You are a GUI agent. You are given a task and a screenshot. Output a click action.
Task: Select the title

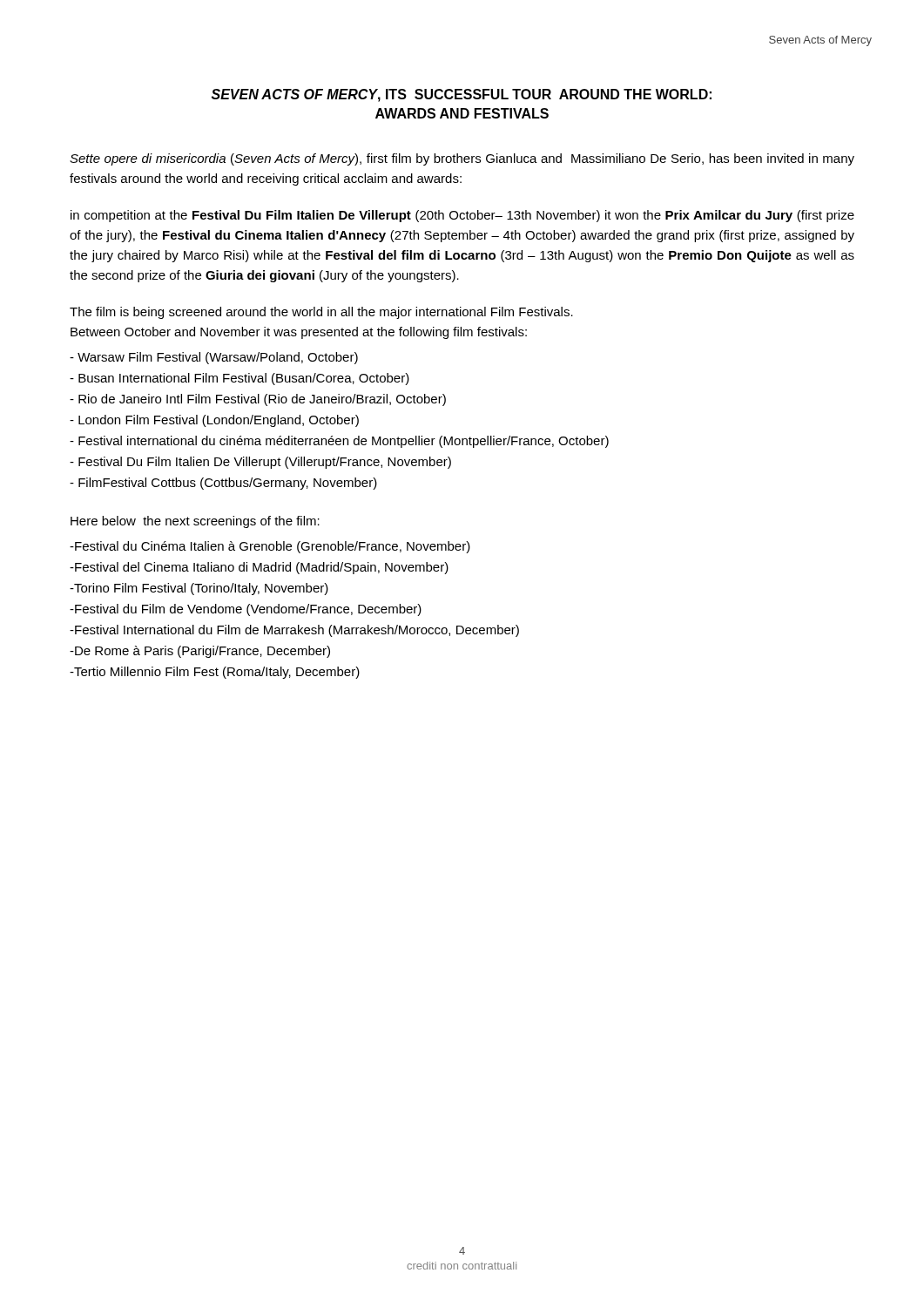point(462,105)
